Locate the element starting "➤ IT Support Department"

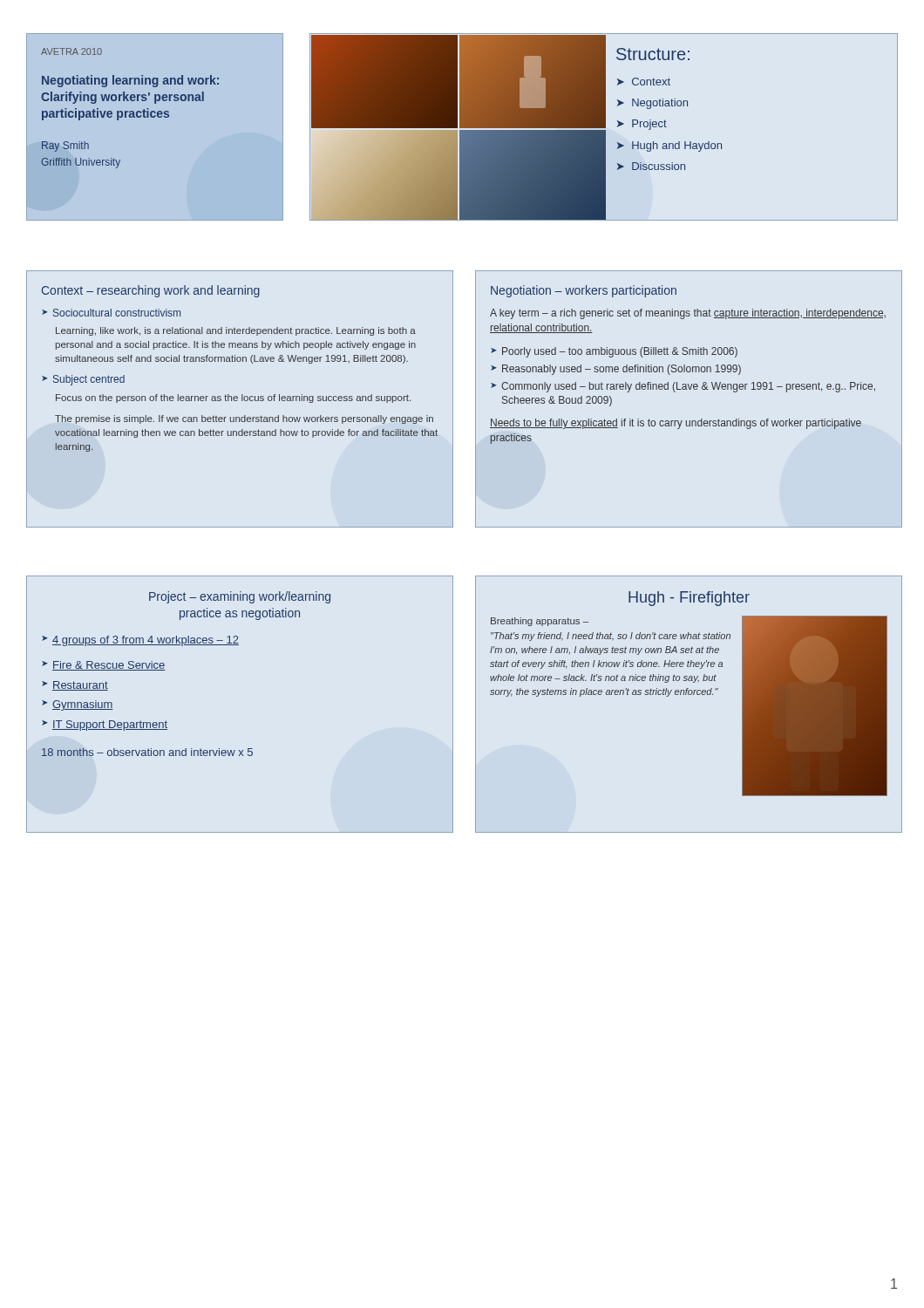click(104, 724)
